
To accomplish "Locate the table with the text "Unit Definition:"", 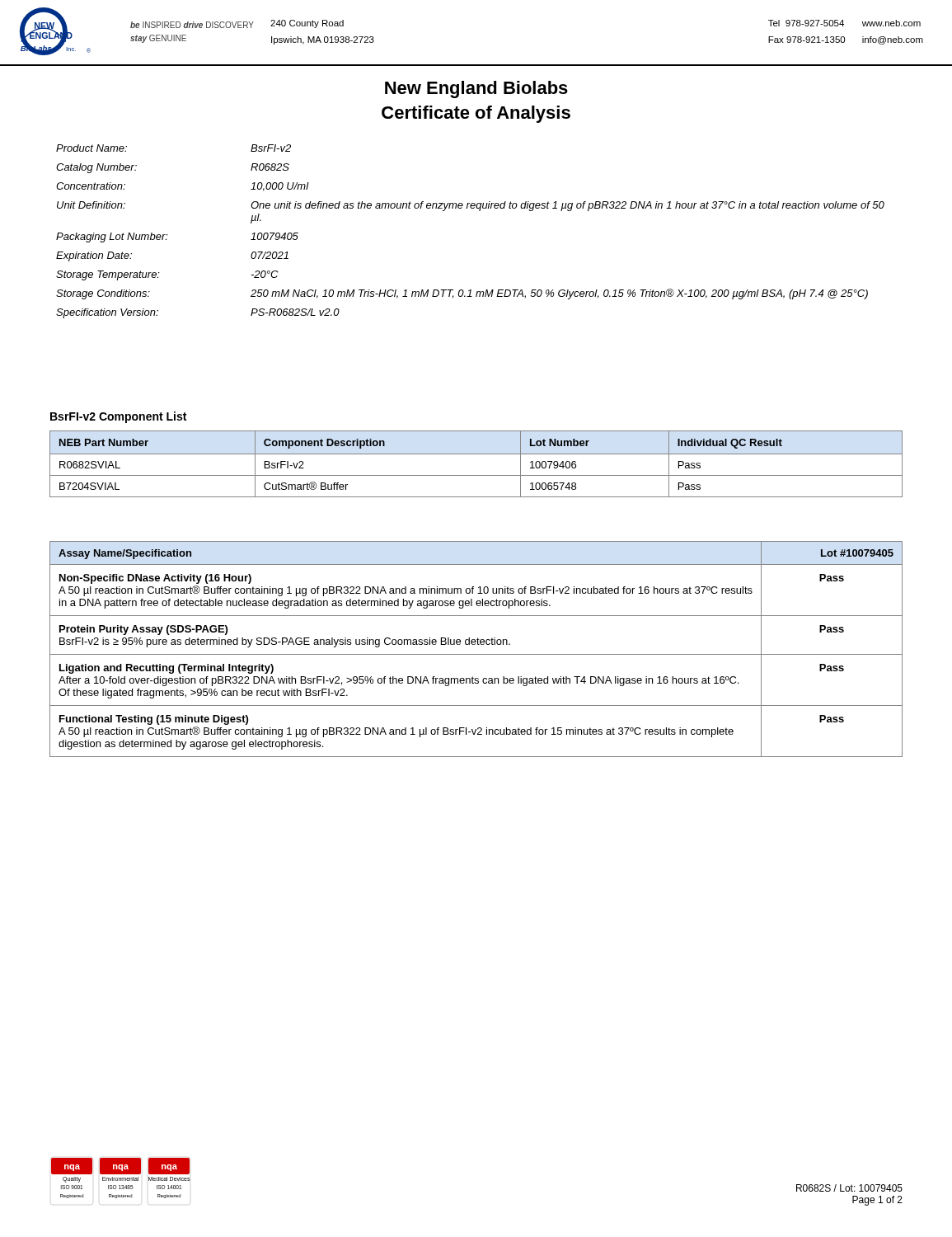I will [476, 230].
